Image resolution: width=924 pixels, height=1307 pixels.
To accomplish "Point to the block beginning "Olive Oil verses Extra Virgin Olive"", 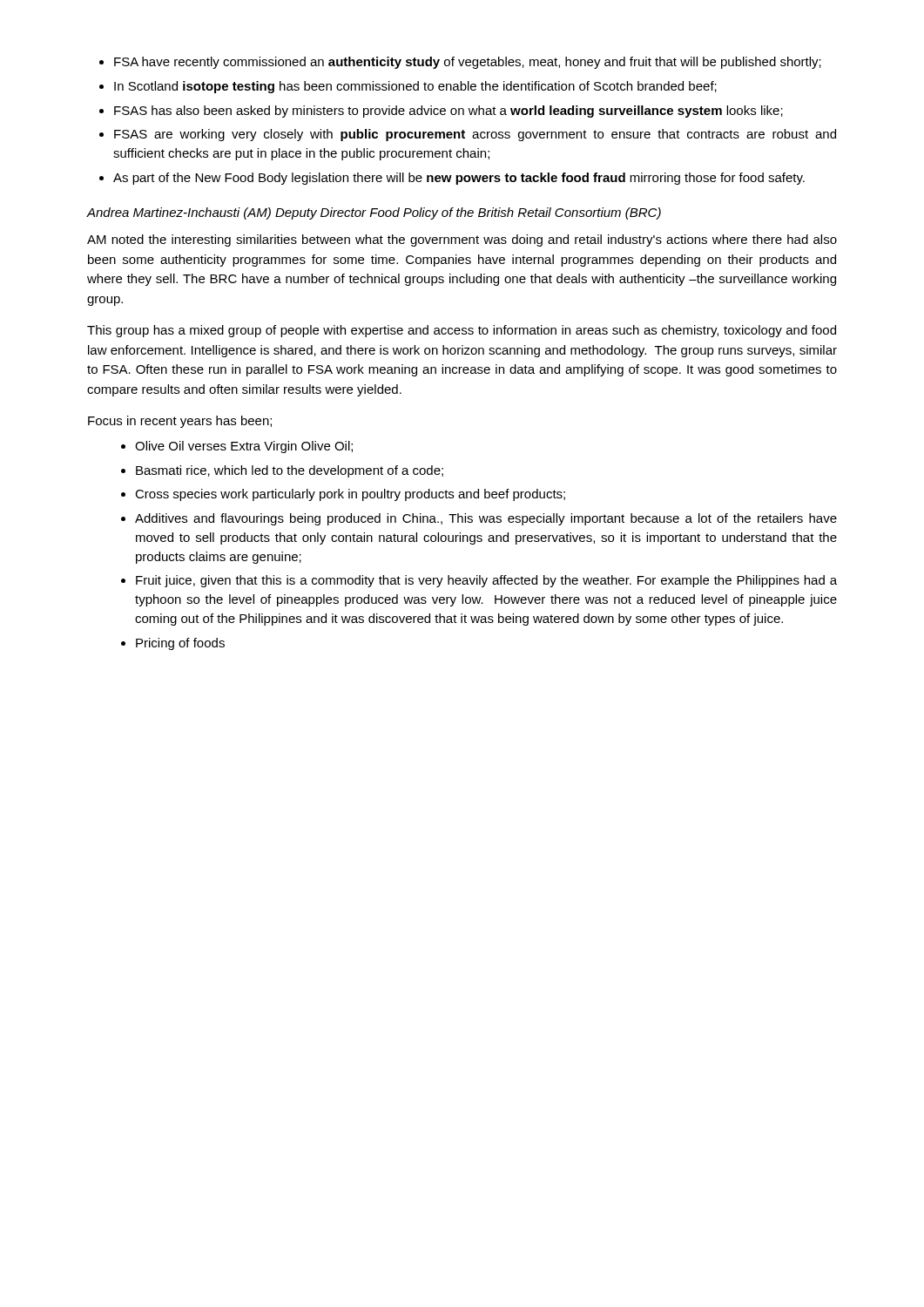I will pyautogui.click(x=462, y=544).
